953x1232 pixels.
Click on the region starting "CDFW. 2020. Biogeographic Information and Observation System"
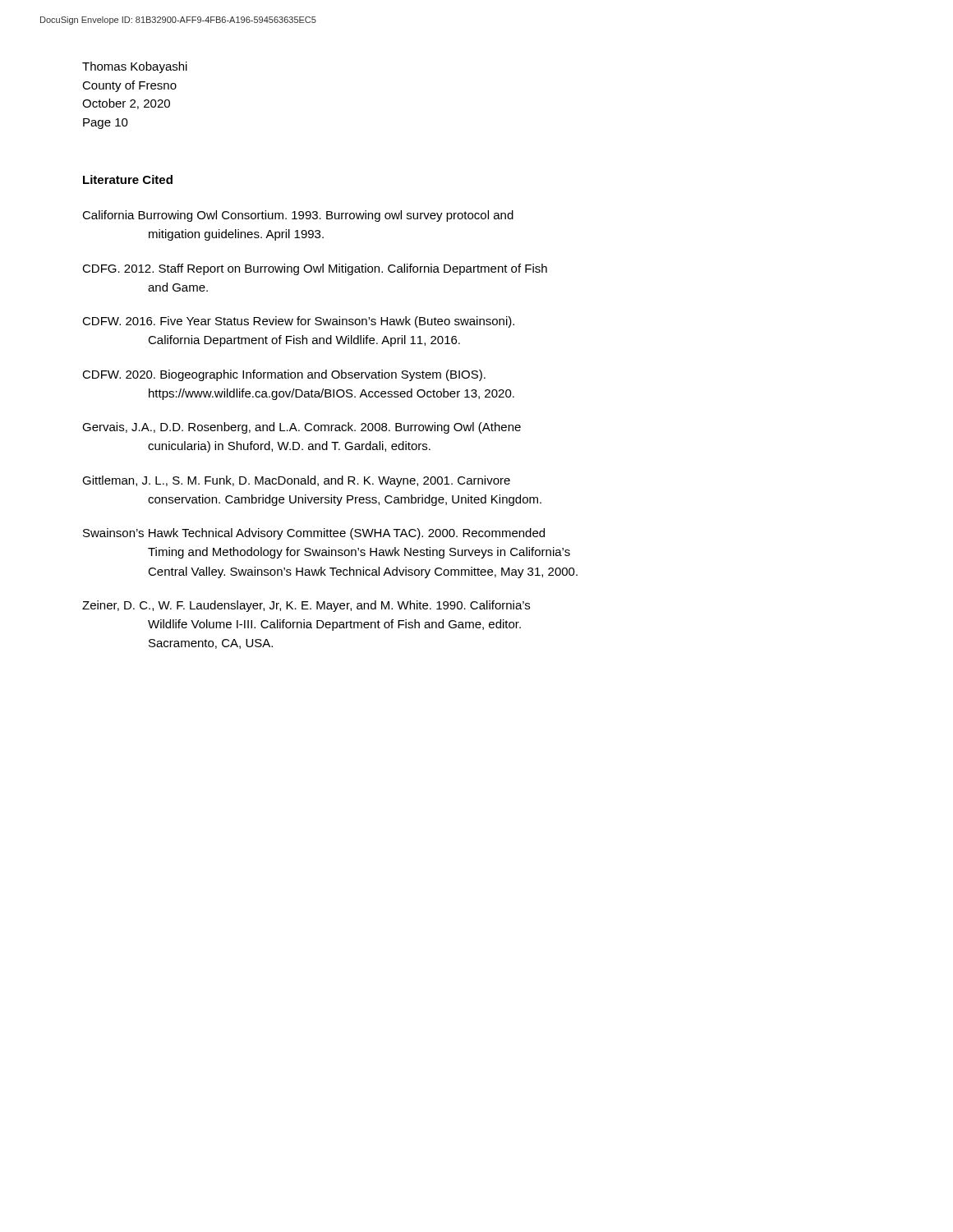(x=460, y=385)
